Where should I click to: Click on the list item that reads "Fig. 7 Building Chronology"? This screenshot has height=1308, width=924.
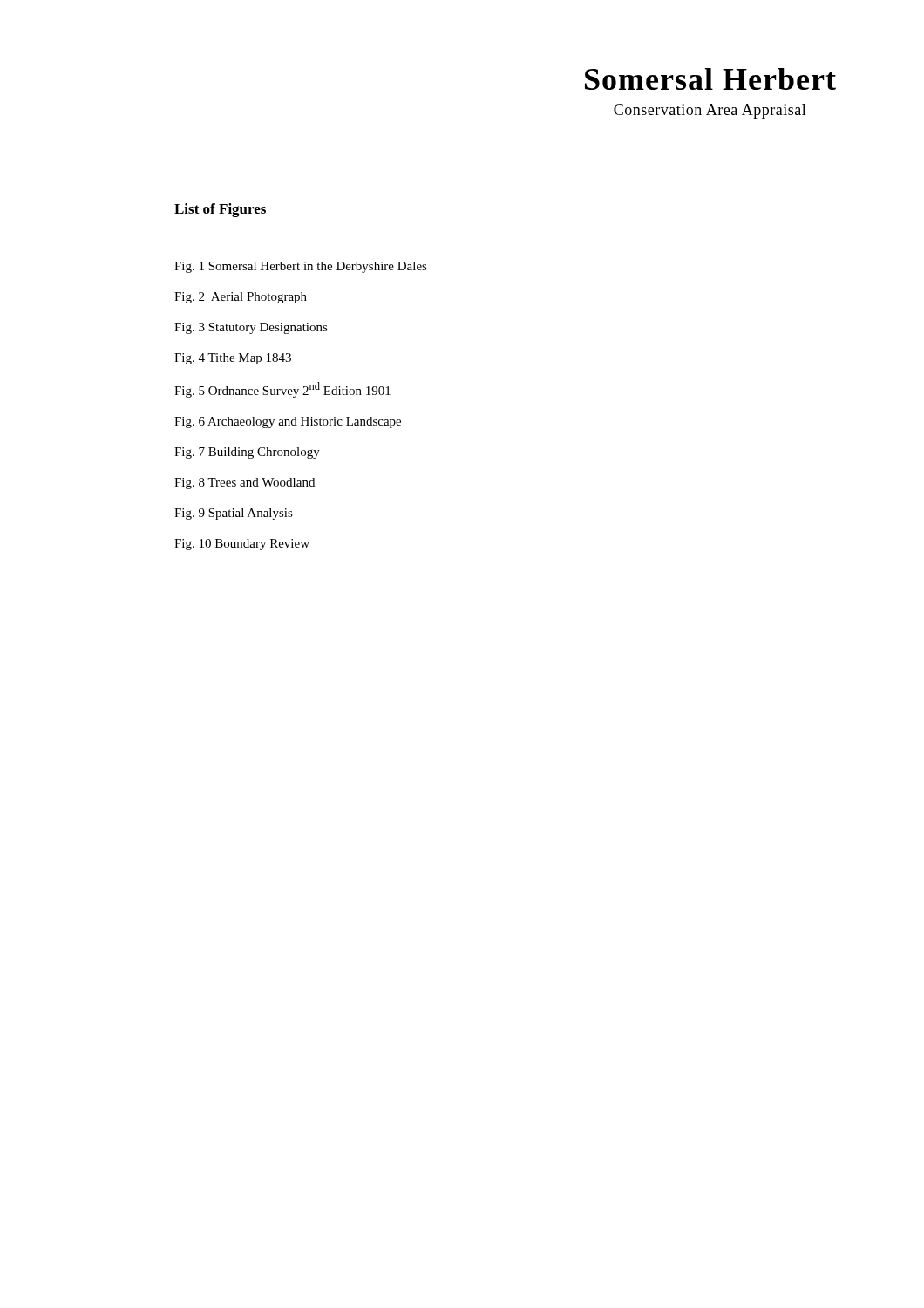pos(247,452)
